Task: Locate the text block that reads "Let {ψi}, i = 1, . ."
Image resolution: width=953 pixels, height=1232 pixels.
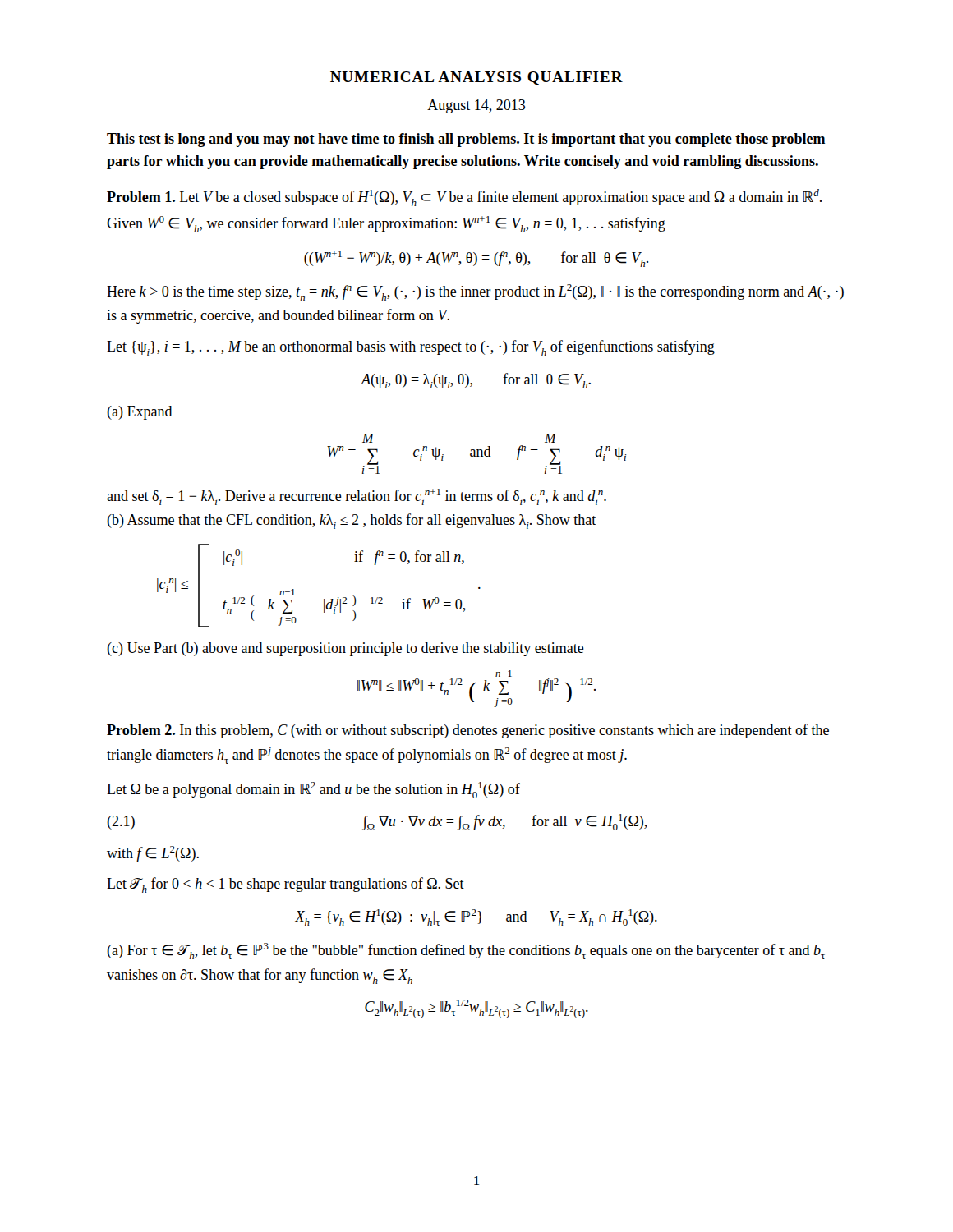Action: 411,348
